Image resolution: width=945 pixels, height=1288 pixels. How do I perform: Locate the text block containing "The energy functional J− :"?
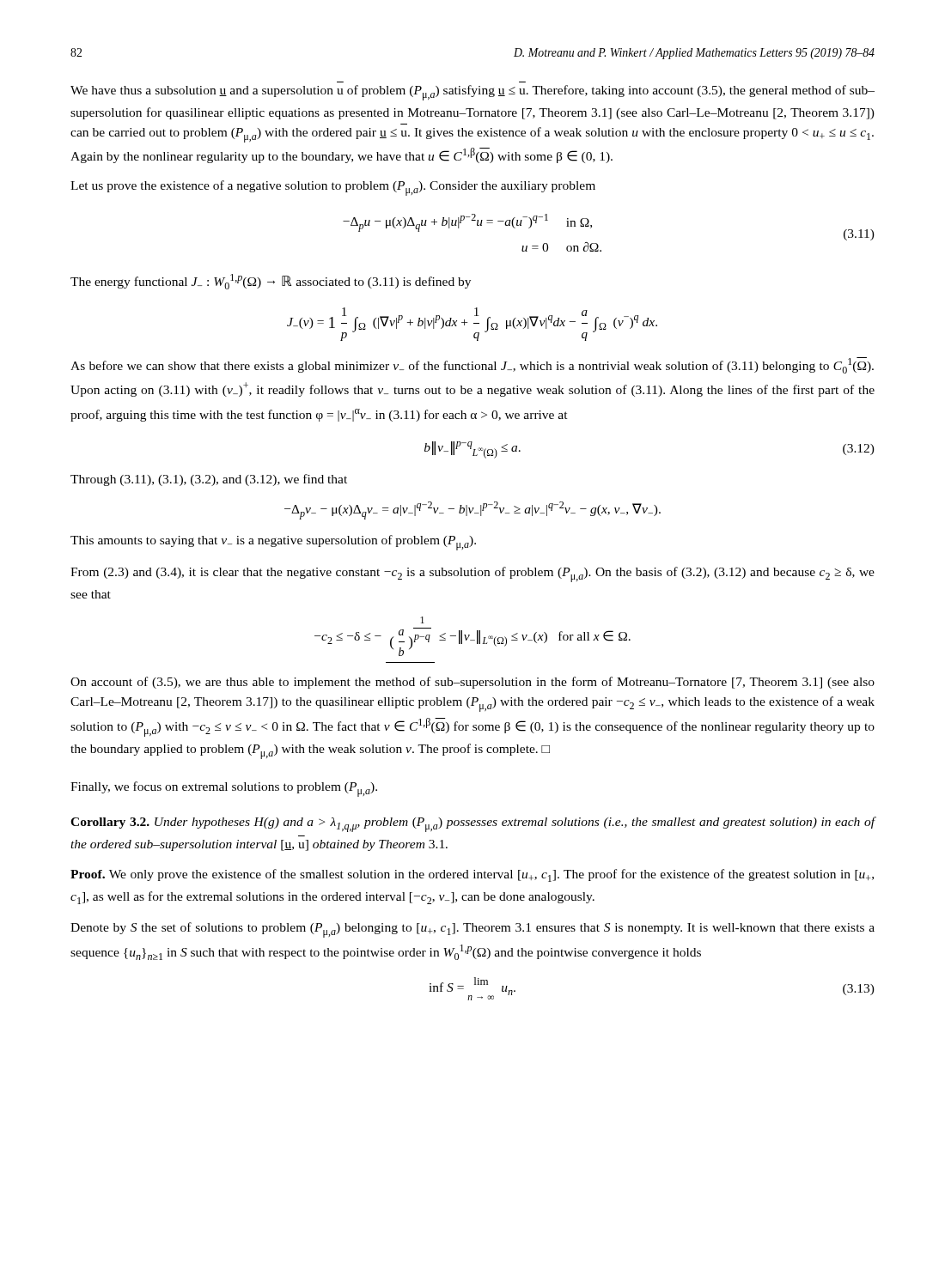[271, 281]
